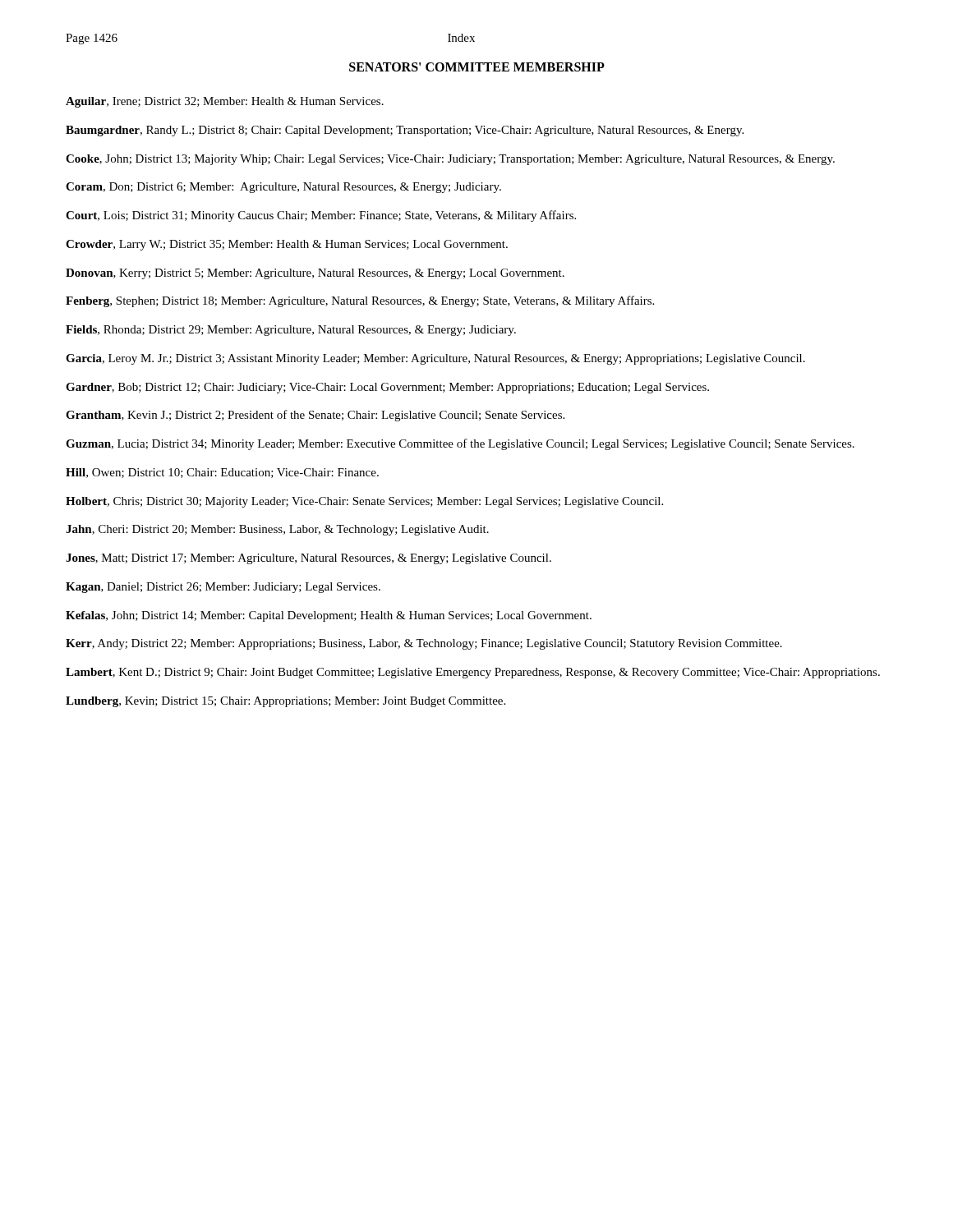Find the region starting "Kefalas, John; District 14; Member: Capital Development;"
953x1232 pixels.
pos(329,615)
